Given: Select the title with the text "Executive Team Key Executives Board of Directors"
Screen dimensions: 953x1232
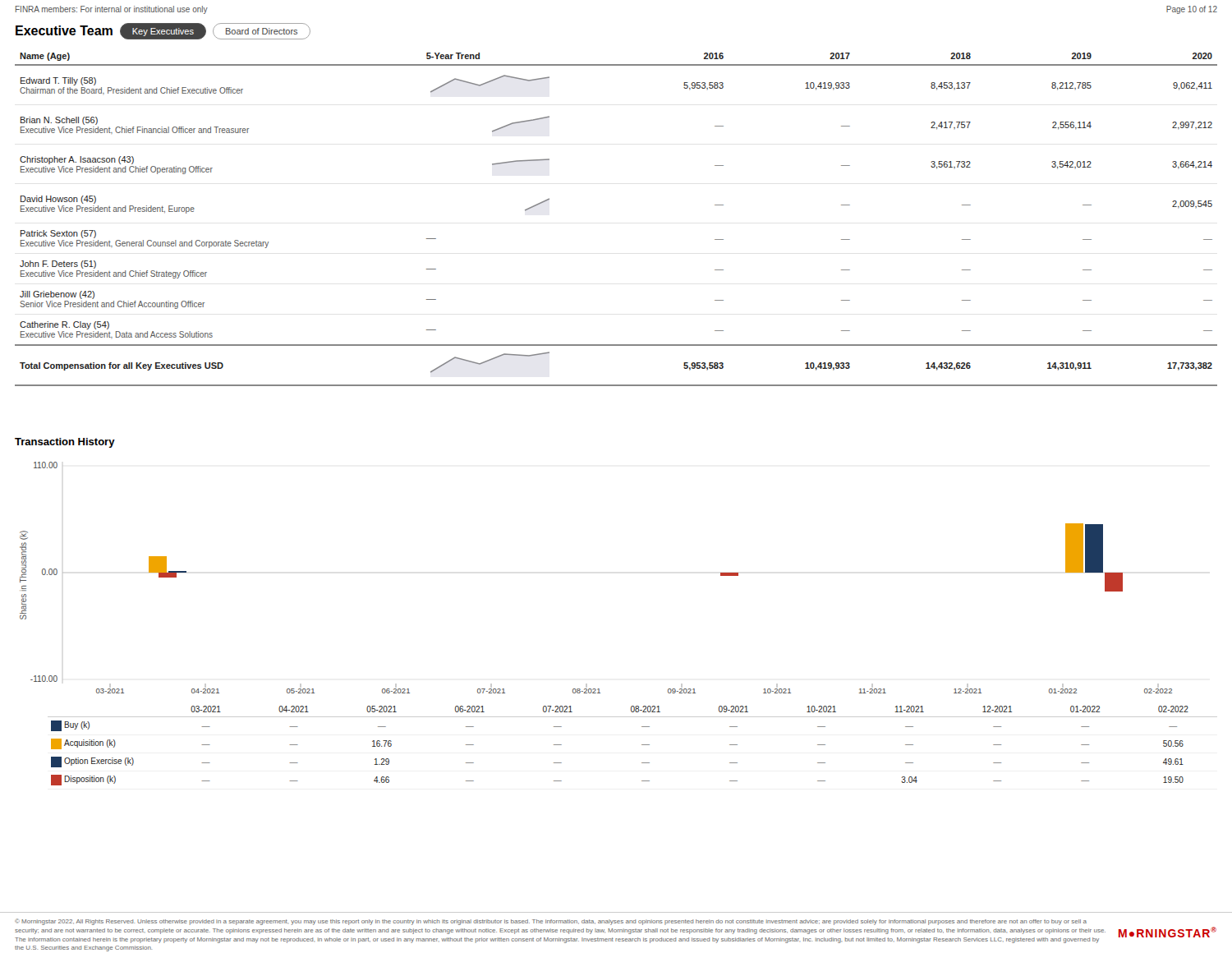Looking at the screenshot, I should 162,31.
